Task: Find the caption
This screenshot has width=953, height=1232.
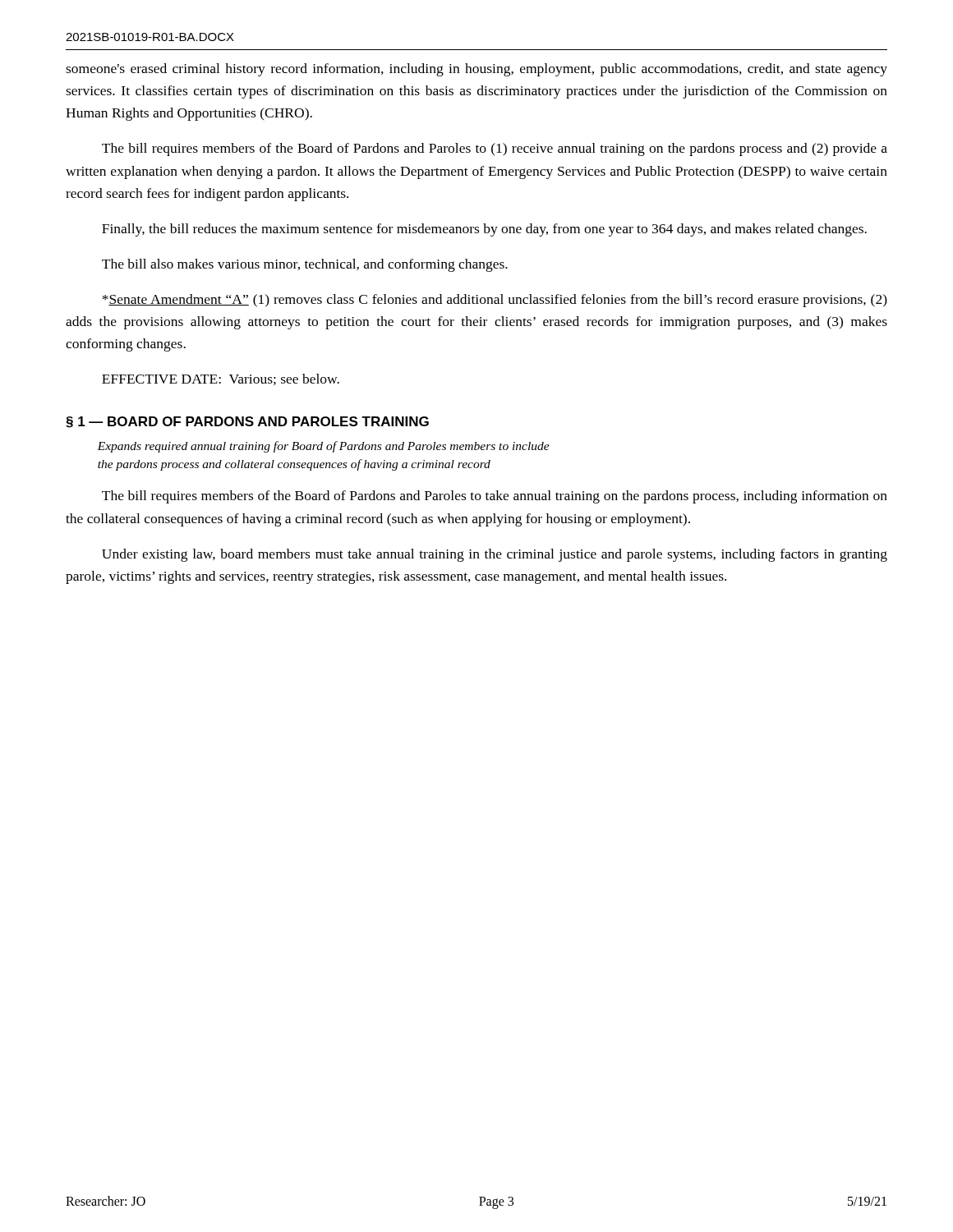Action: (323, 454)
